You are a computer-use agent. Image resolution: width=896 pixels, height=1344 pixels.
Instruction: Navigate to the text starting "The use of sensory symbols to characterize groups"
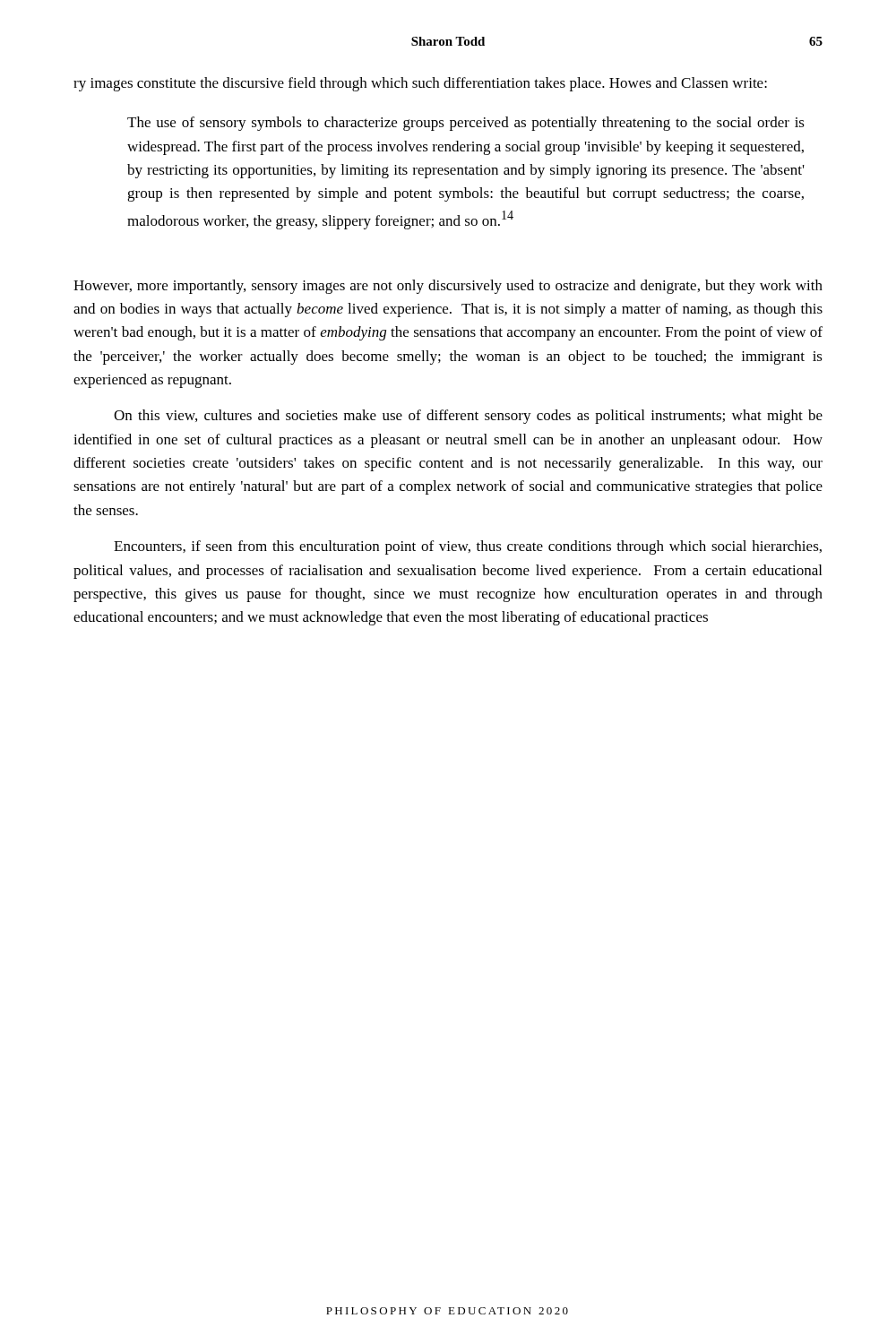(x=466, y=171)
